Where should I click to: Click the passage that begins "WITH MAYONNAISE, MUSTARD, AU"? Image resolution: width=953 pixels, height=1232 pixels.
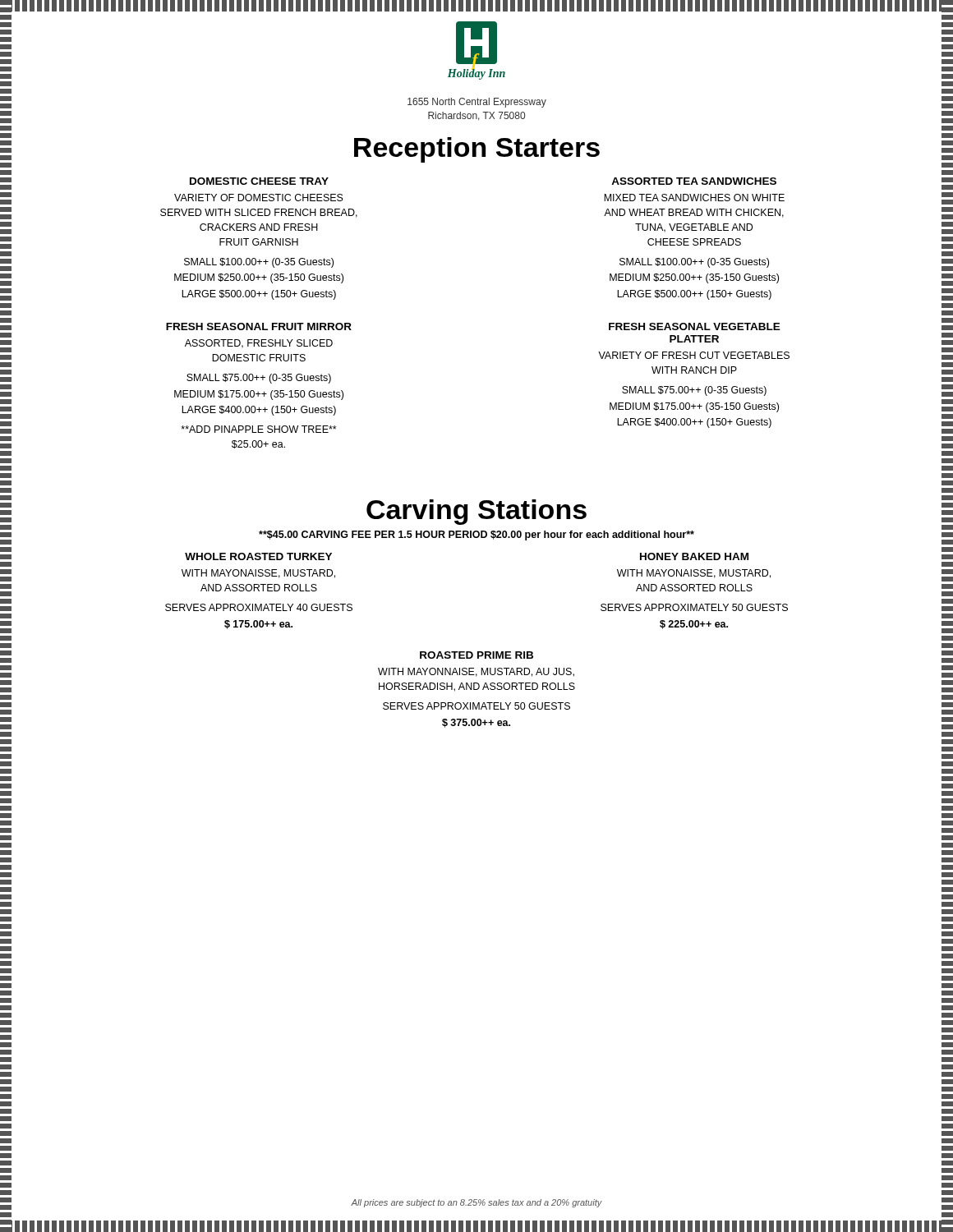(476, 679)
